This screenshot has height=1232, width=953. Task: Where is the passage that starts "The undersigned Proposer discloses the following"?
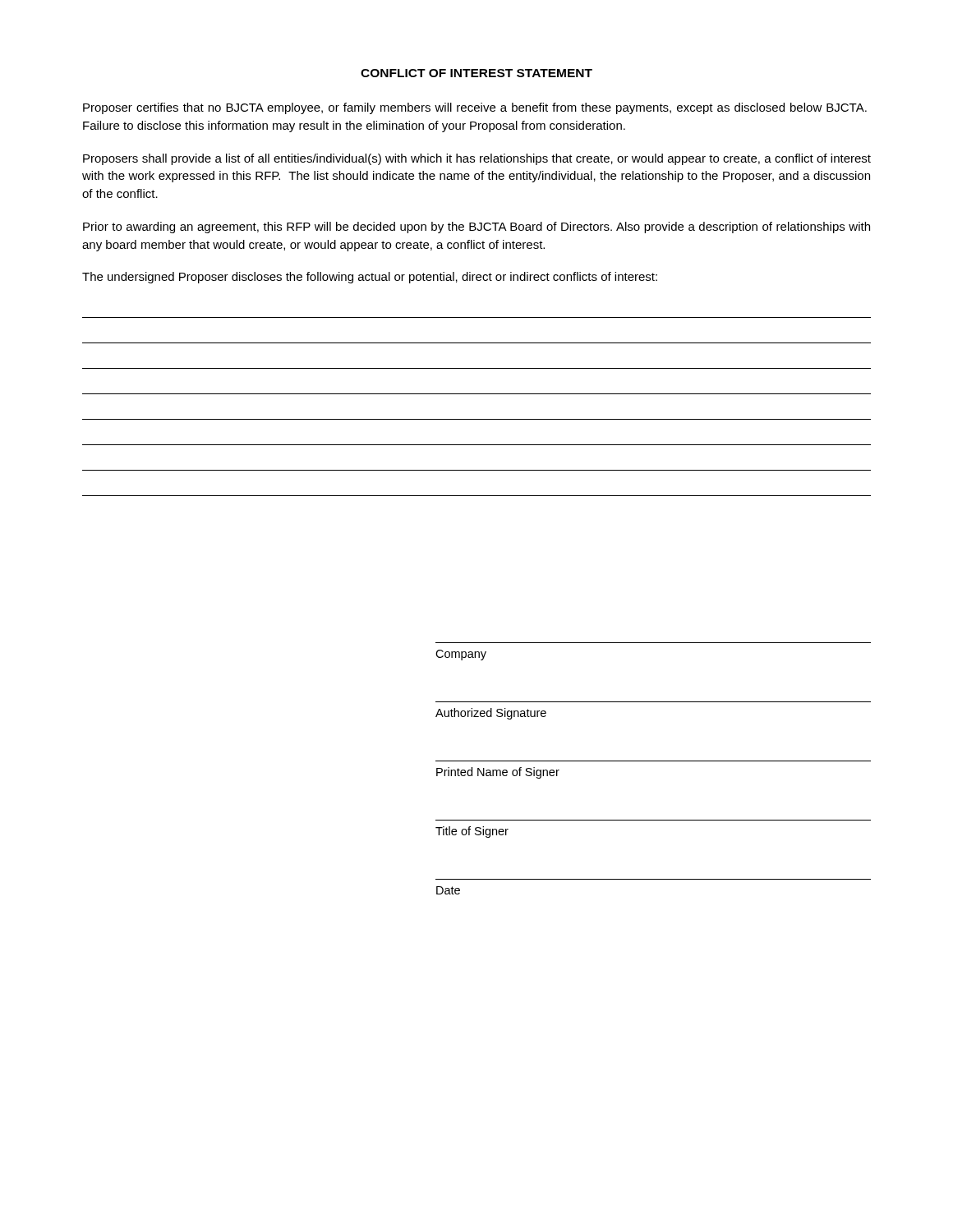pyautogui.click(x=370, y=277)
